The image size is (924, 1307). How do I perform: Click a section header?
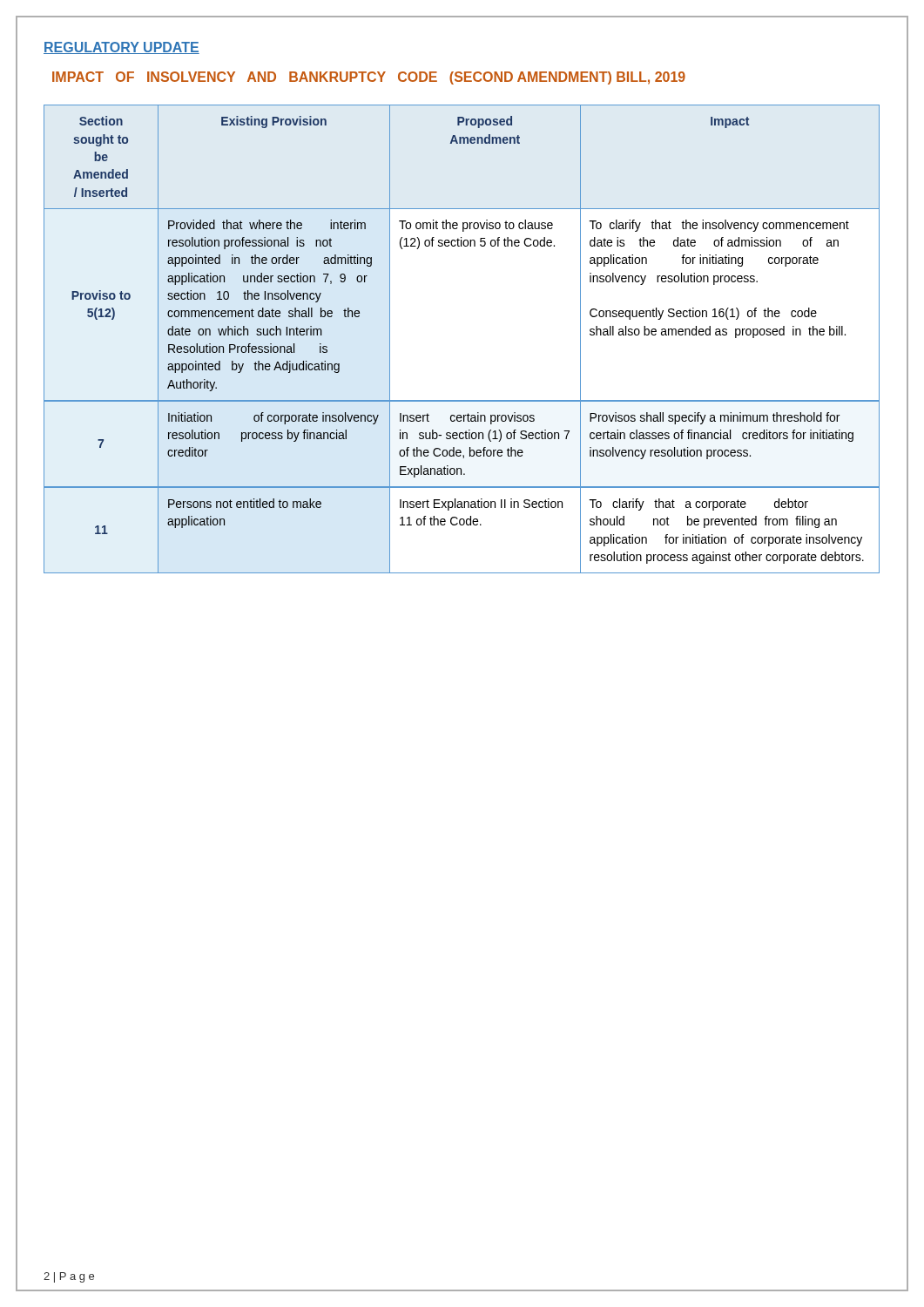[121, 48]
